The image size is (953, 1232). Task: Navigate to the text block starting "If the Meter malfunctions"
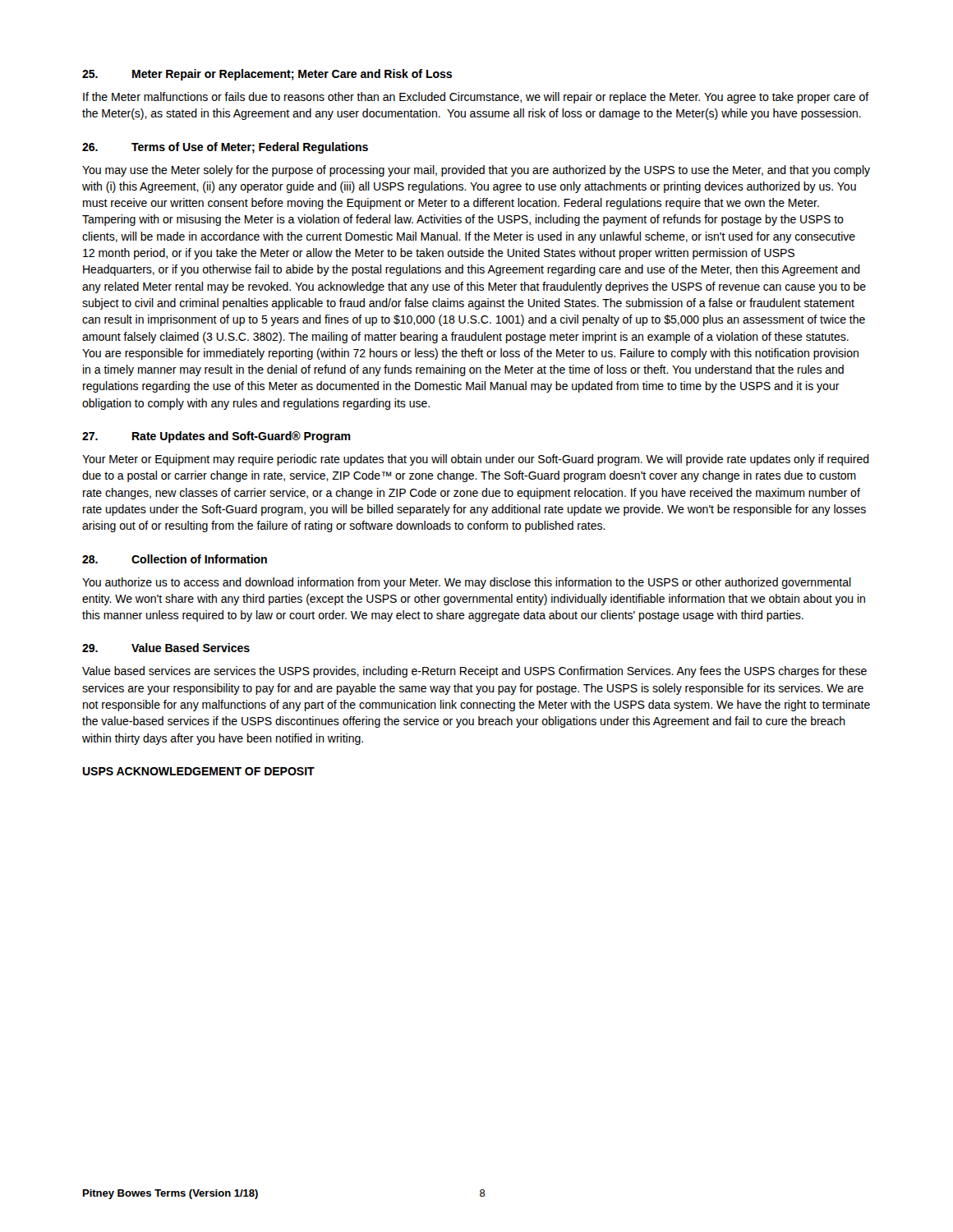click(x=475, y=105)
